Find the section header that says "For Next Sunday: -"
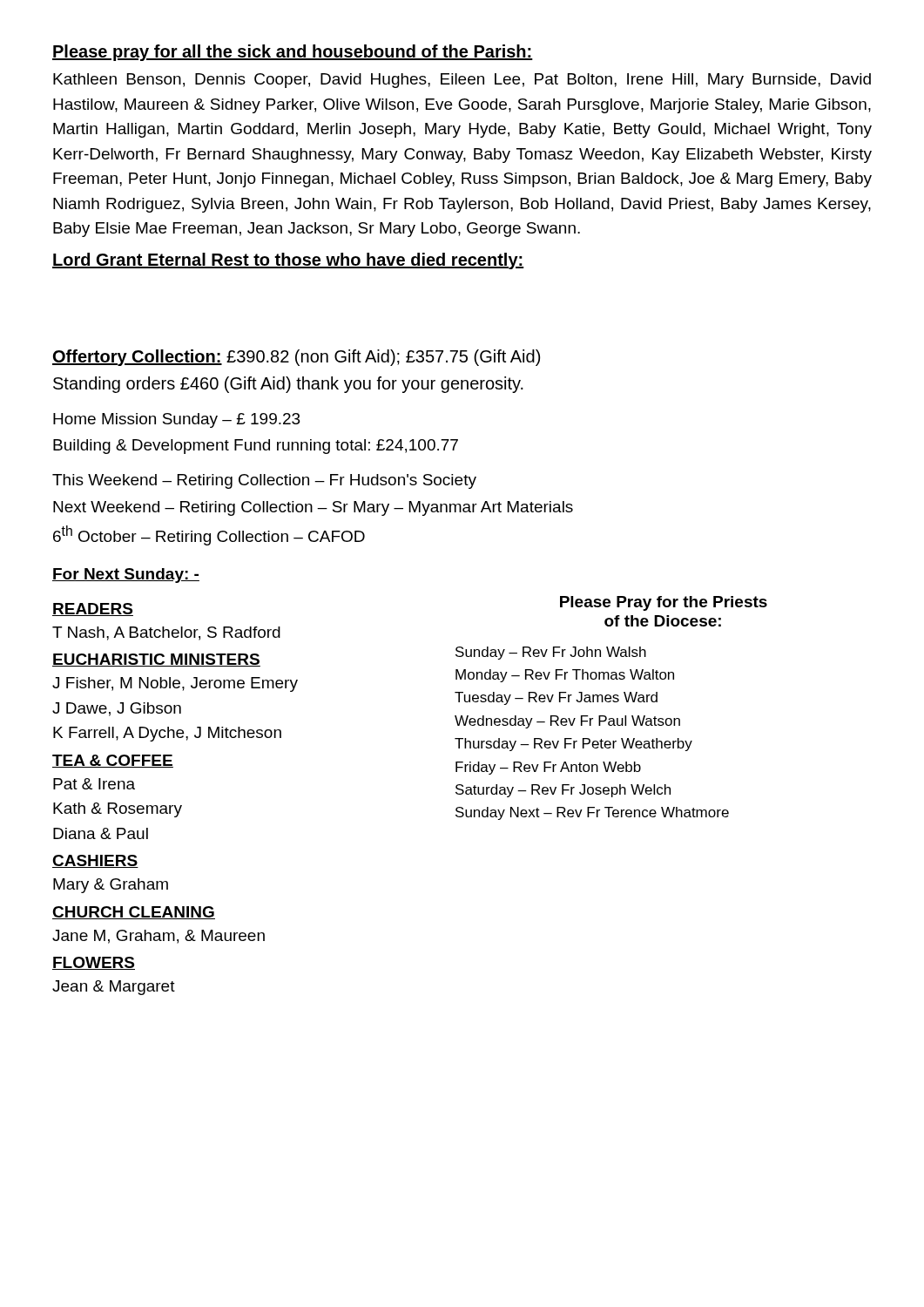The height and width of the screenshot is (1307, 924). click(126, 574)
